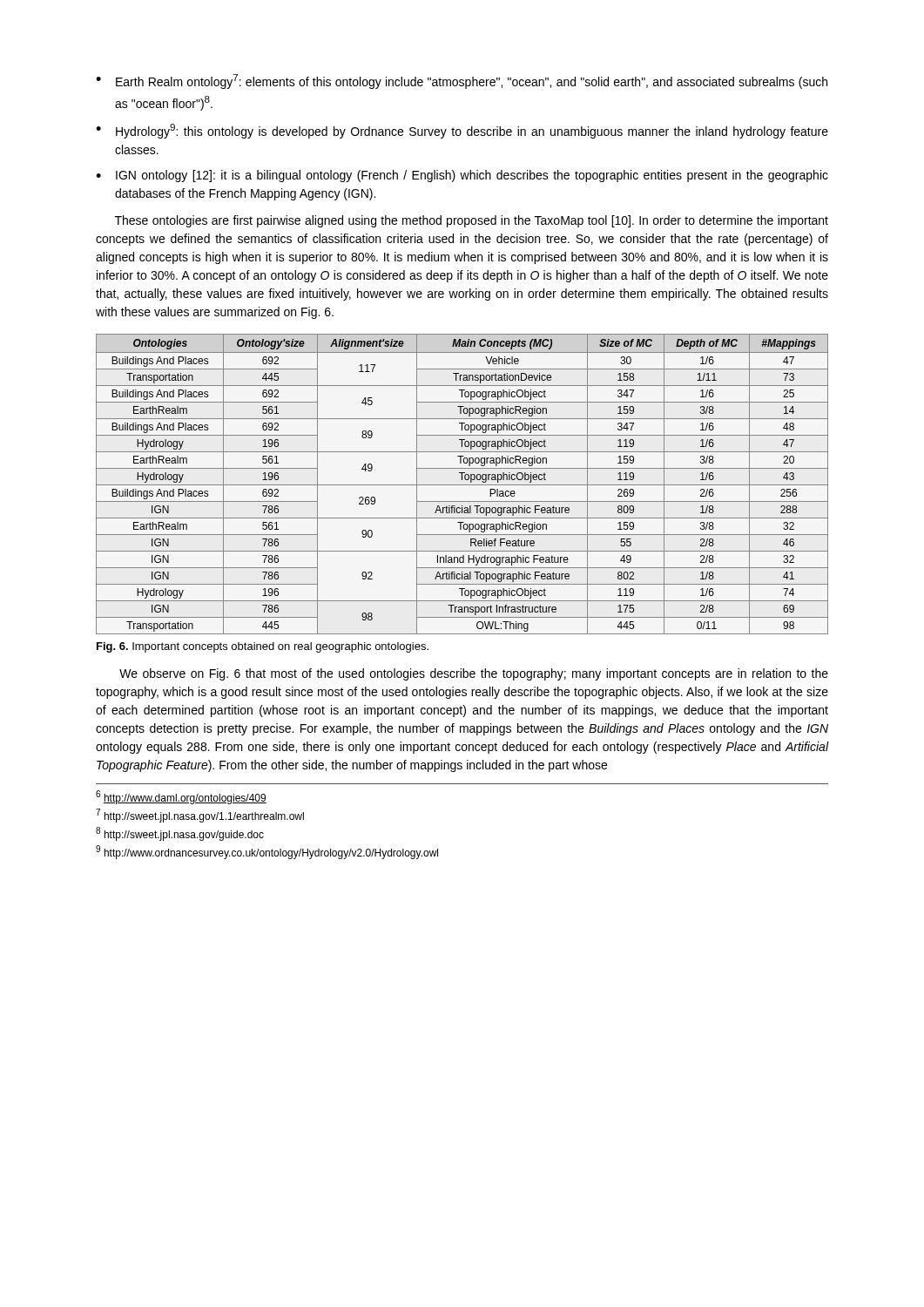Find the footnote with the text "9 http://www.ordnancesurvey.co.uk/ontology/Hydrology/v2.0/Hydrology.owl"
The width and height of the screenshot is (924, 1307).
(267, 852)
